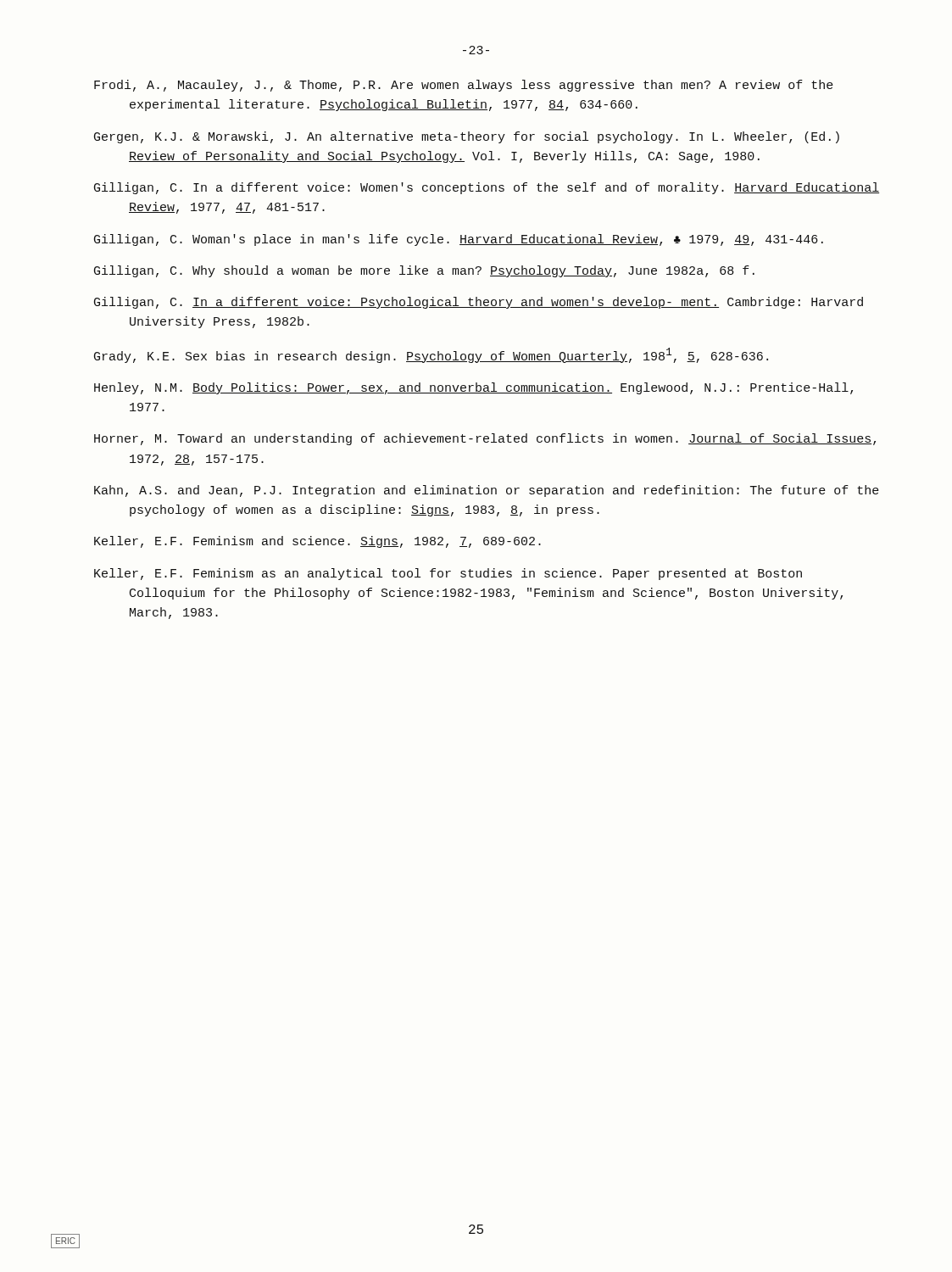Find the block on this page that starts "Gilligan, C. Why should"
Image resolution: width=952 pixels, height=1272 pixels.
[425, 272]
